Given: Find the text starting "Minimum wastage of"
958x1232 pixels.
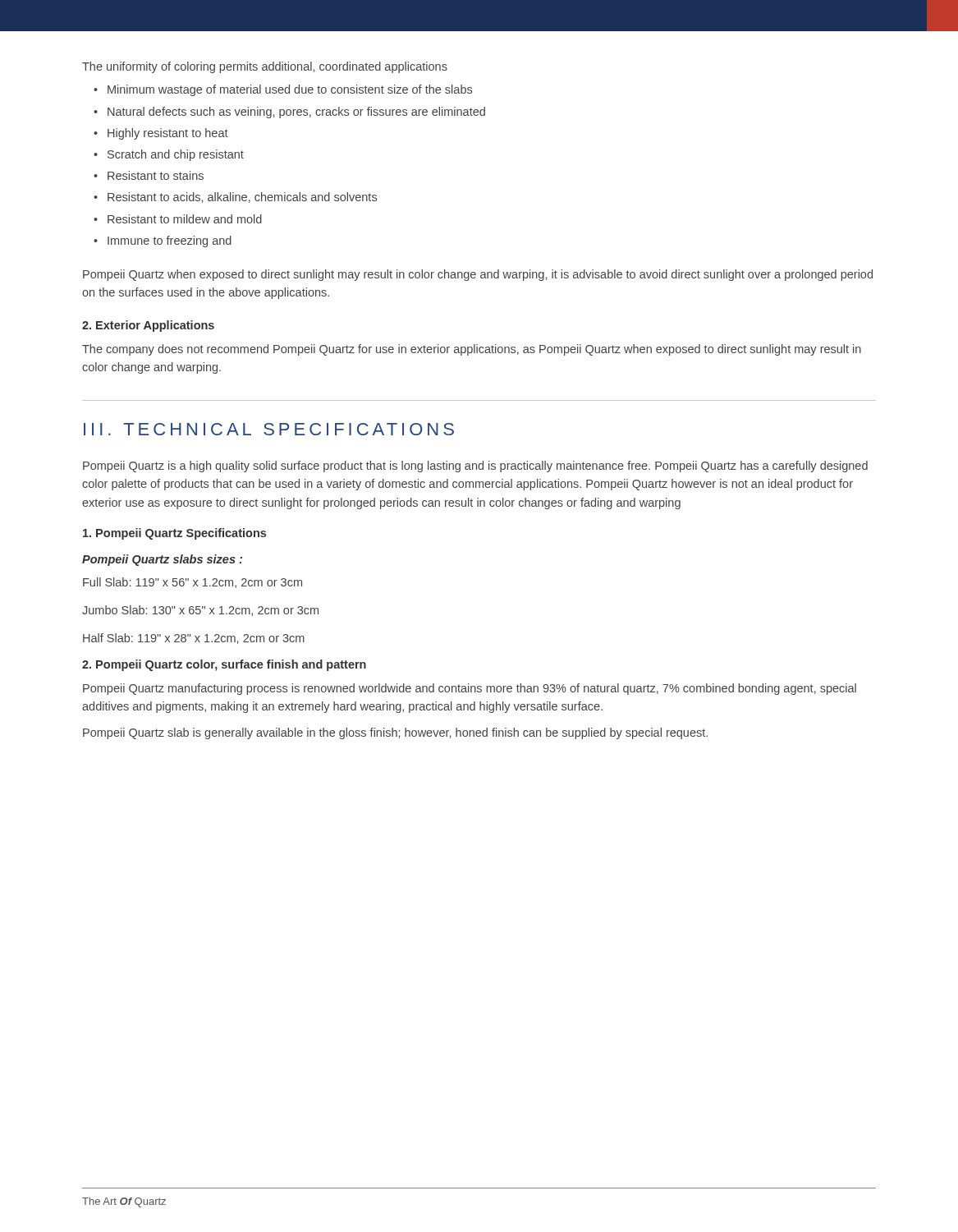Looking at the screenshot, I should (290, 90).
